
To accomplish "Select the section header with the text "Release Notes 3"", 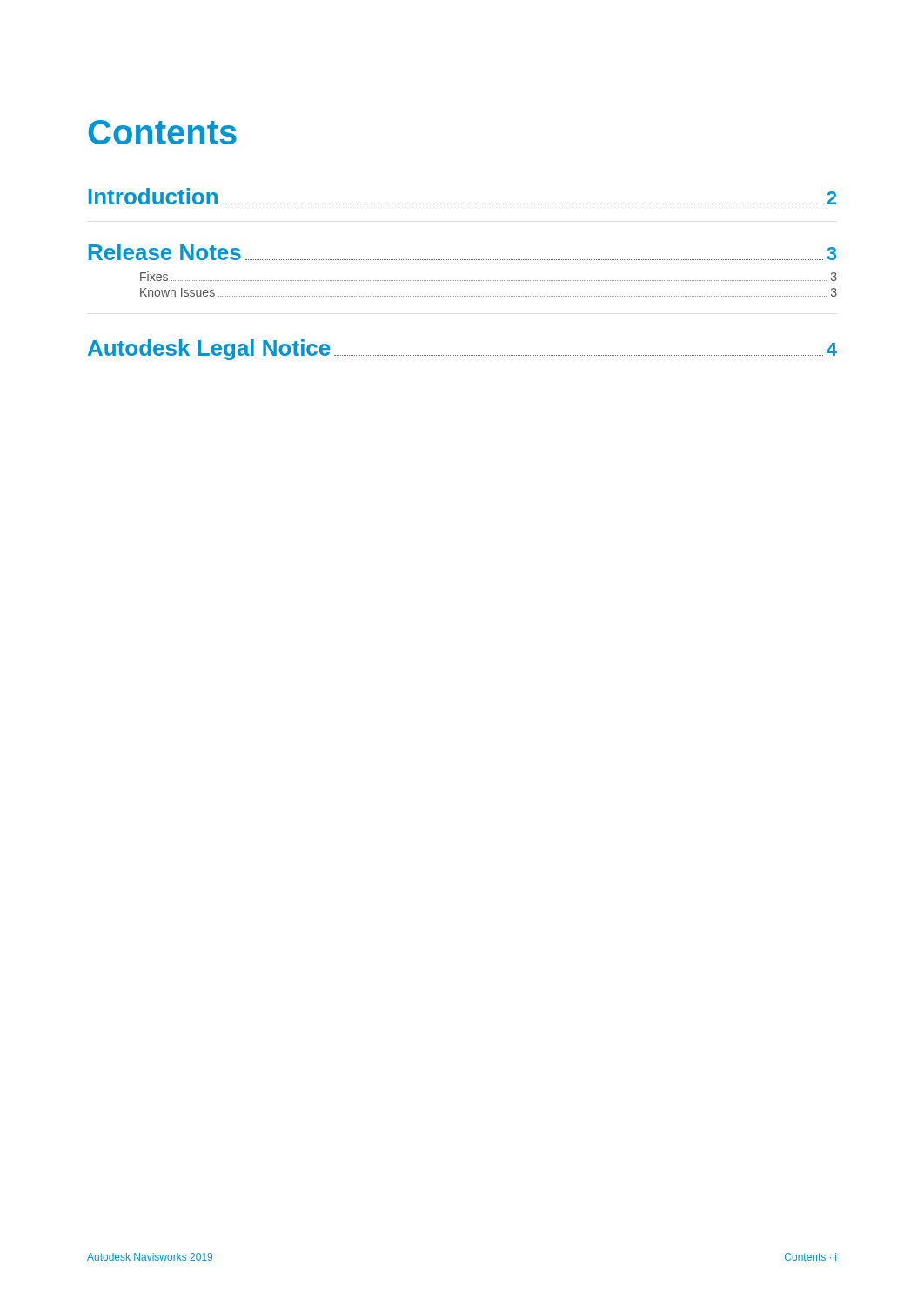I will click(x=462, y=253).
